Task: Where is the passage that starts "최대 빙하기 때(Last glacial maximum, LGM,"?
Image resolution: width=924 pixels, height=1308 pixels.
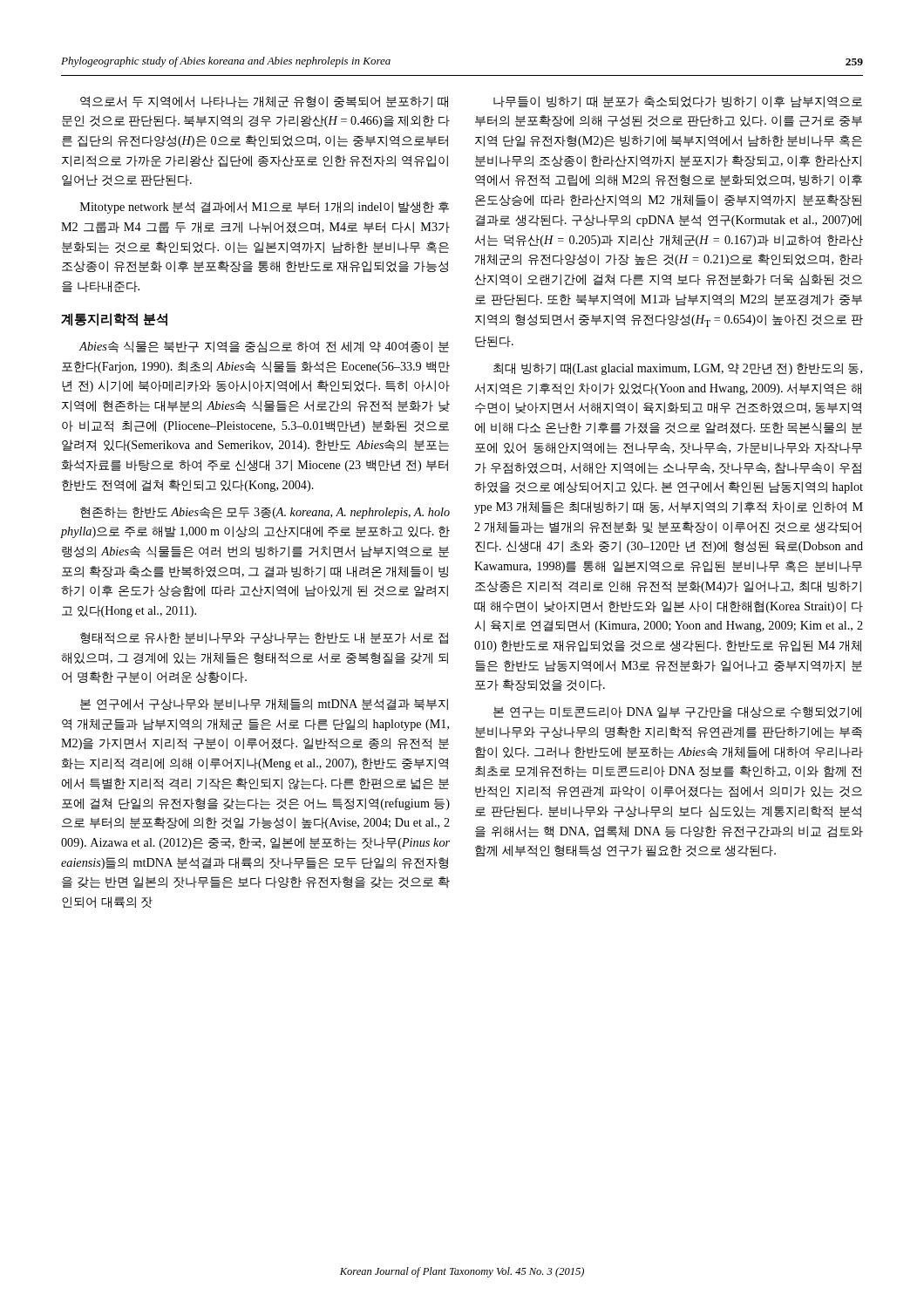Action: tap(669, 527)
